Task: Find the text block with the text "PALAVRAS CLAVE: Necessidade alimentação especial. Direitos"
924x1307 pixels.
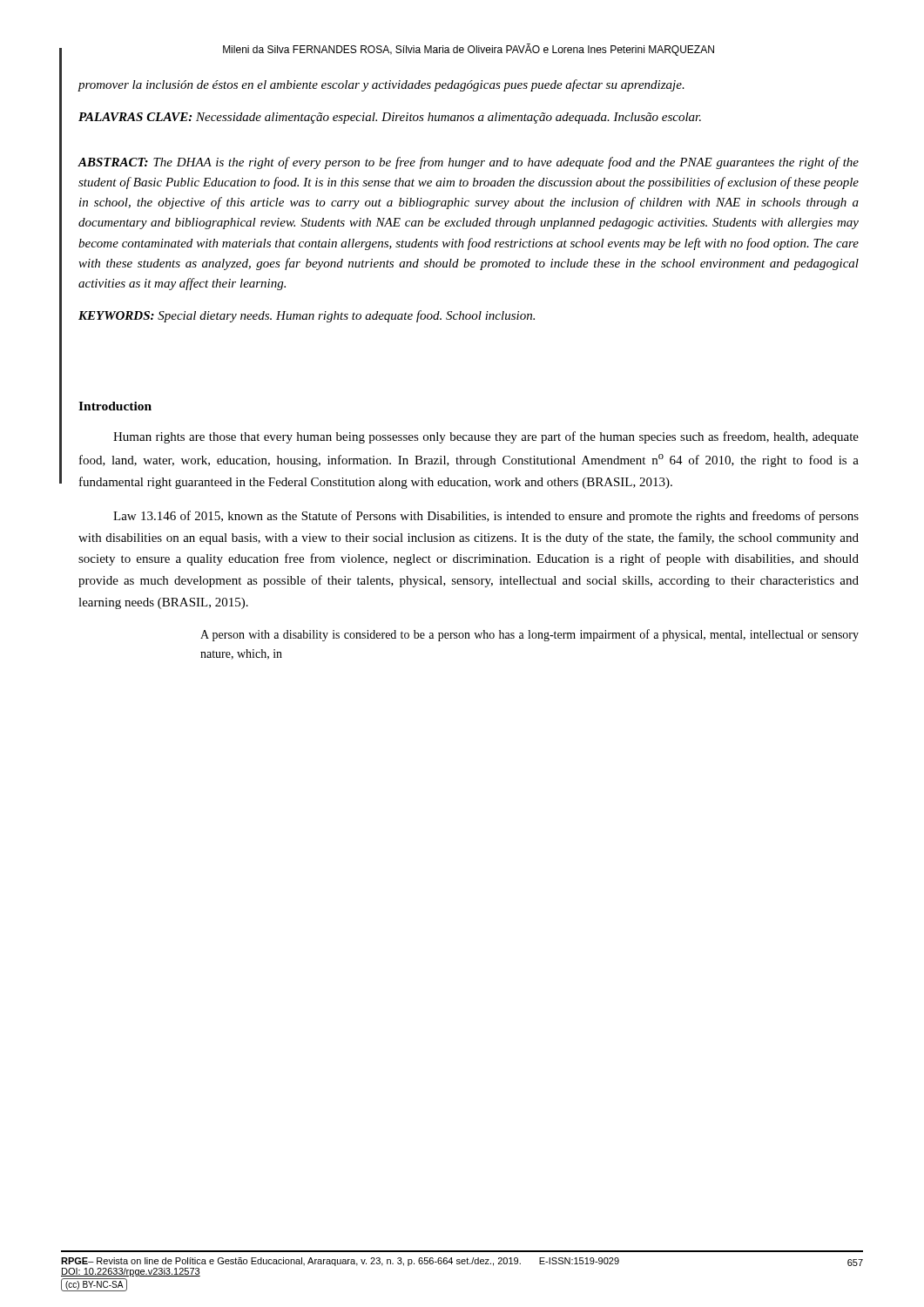Action: coord(390,117)
